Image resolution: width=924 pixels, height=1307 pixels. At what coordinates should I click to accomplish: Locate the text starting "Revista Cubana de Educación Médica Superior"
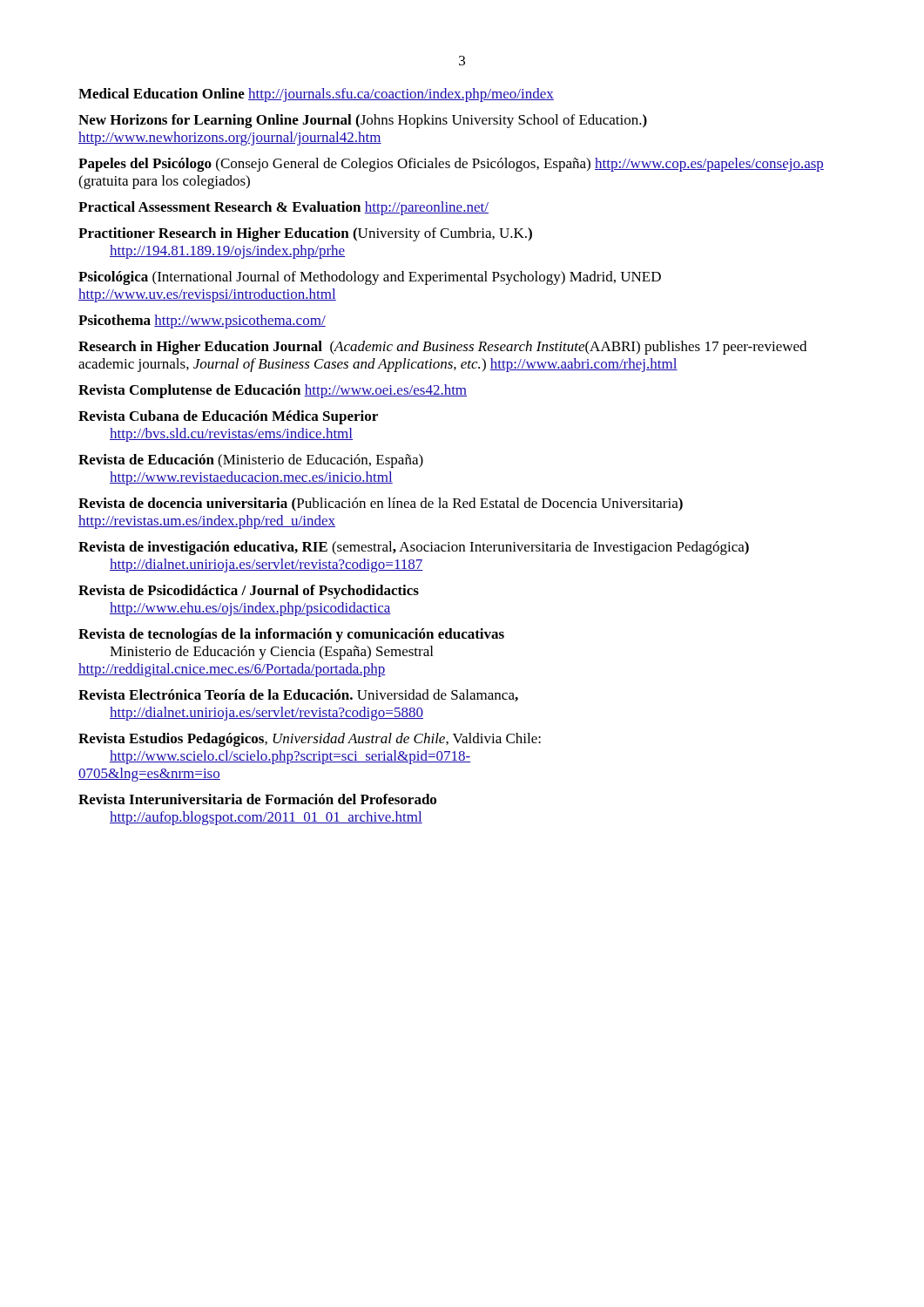coord(228,425)
